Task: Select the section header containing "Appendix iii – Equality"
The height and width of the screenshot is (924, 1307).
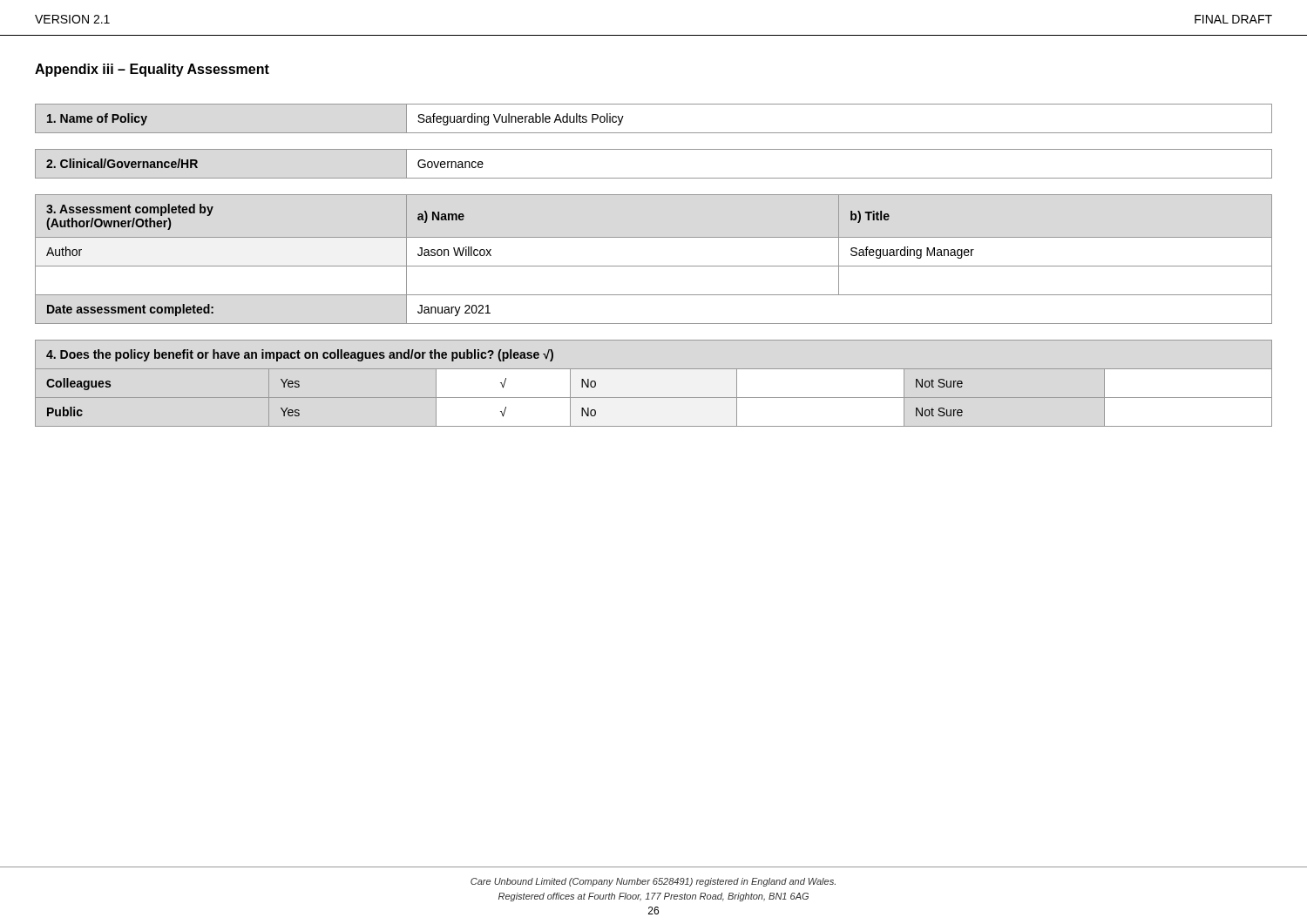Action: point(152,69)
